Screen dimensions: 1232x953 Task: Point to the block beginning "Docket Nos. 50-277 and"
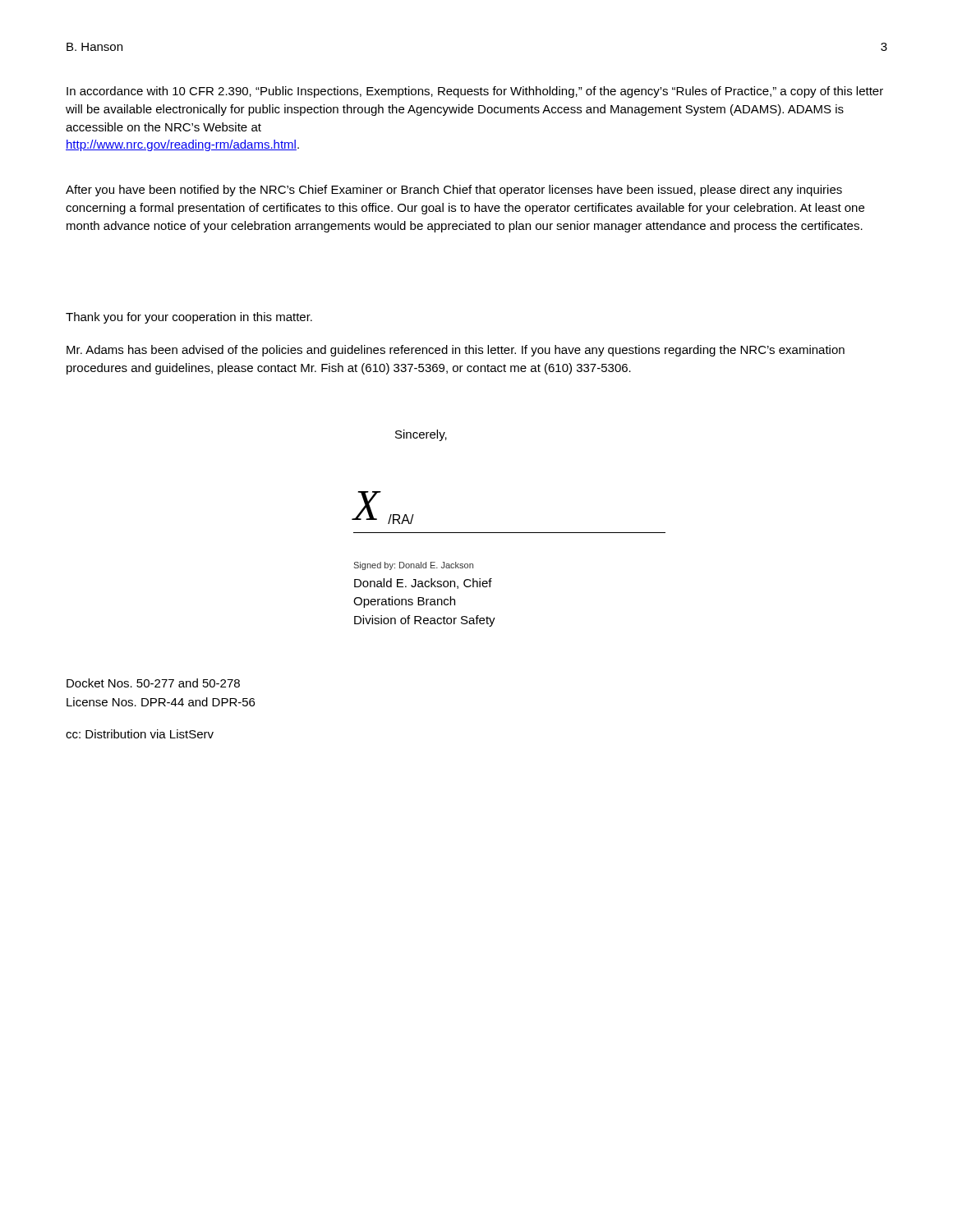(161, 693)
